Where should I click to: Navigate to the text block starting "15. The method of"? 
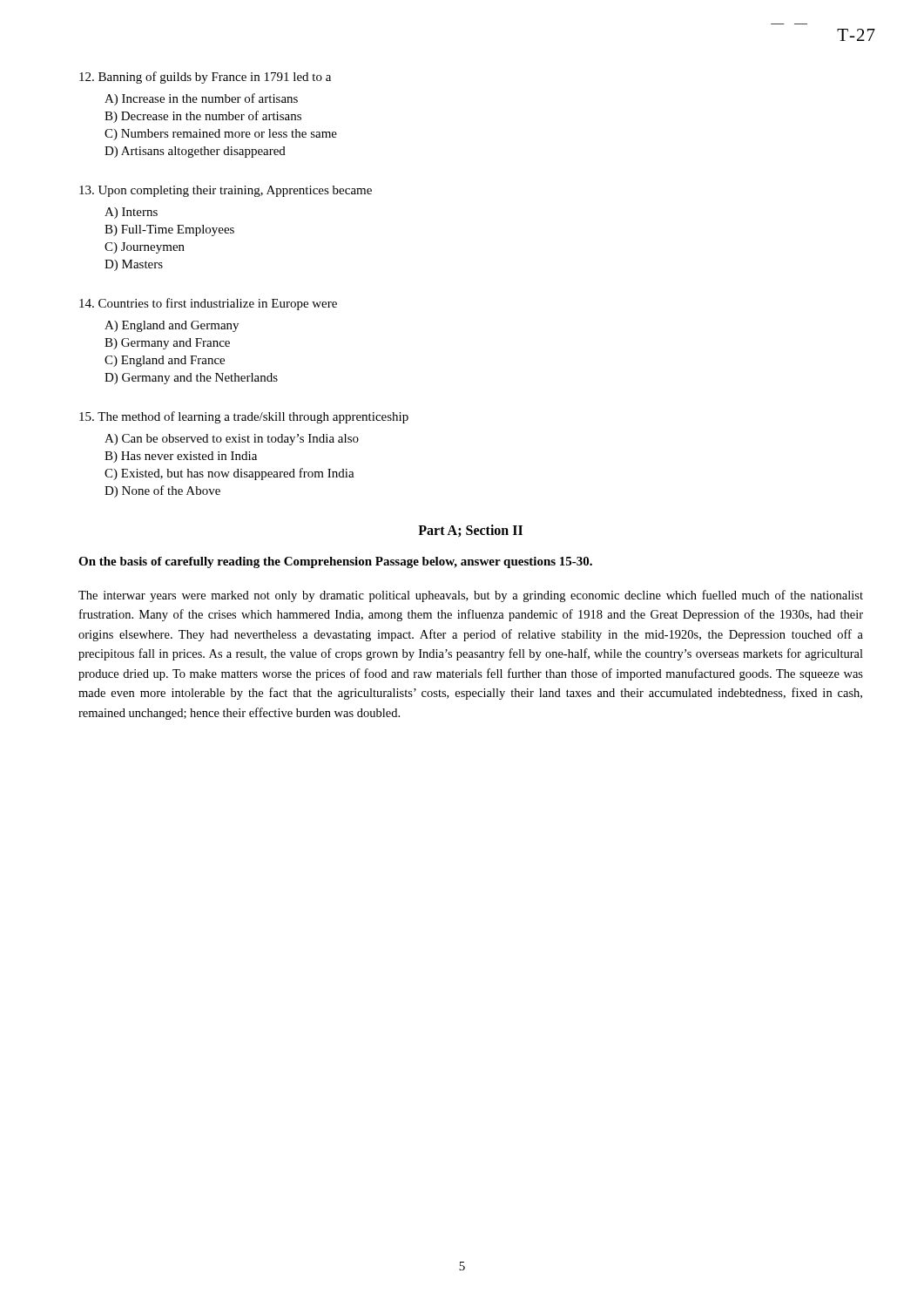(244, 417)
